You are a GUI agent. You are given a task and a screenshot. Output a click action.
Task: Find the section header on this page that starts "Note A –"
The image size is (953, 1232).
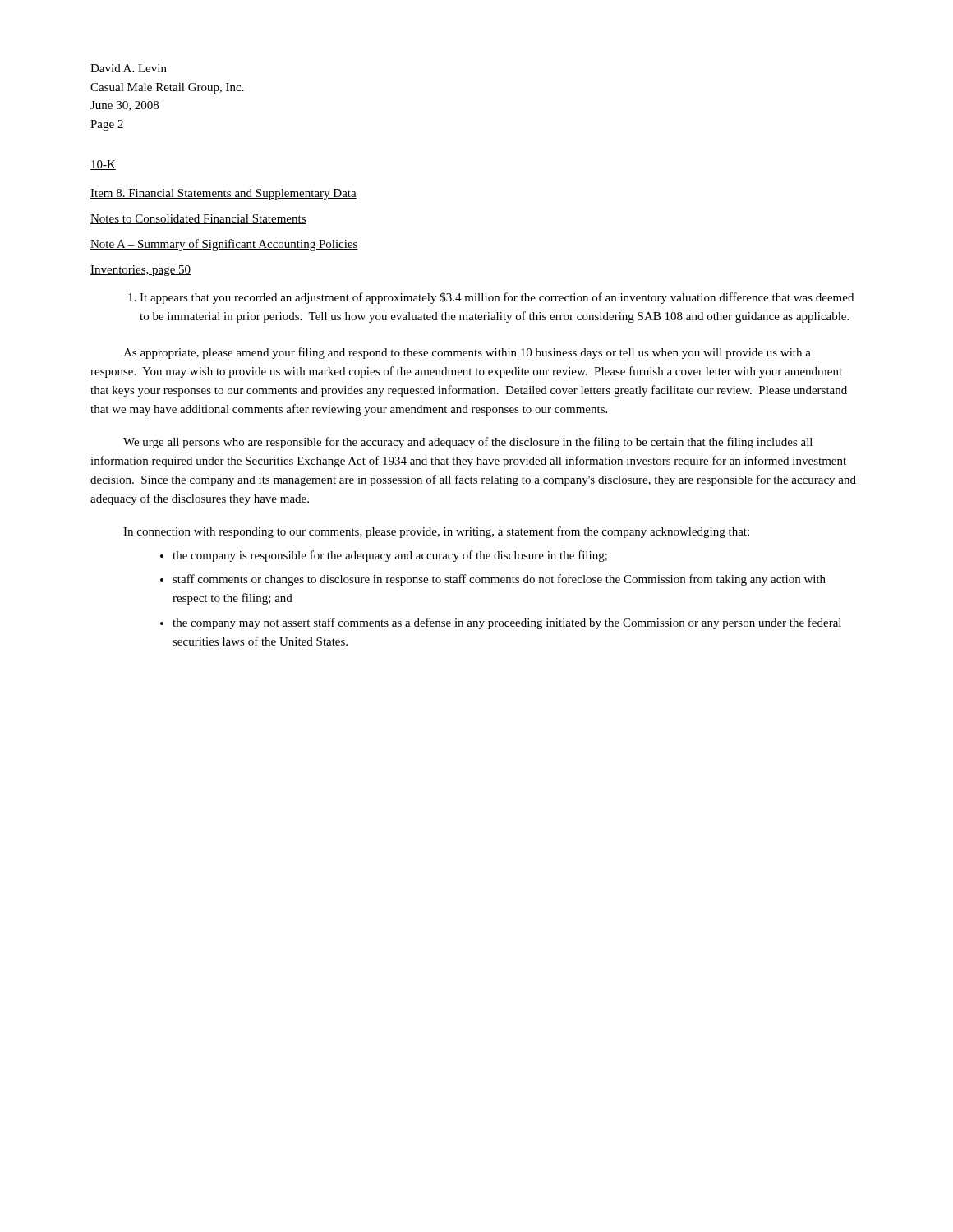(224, 244)
